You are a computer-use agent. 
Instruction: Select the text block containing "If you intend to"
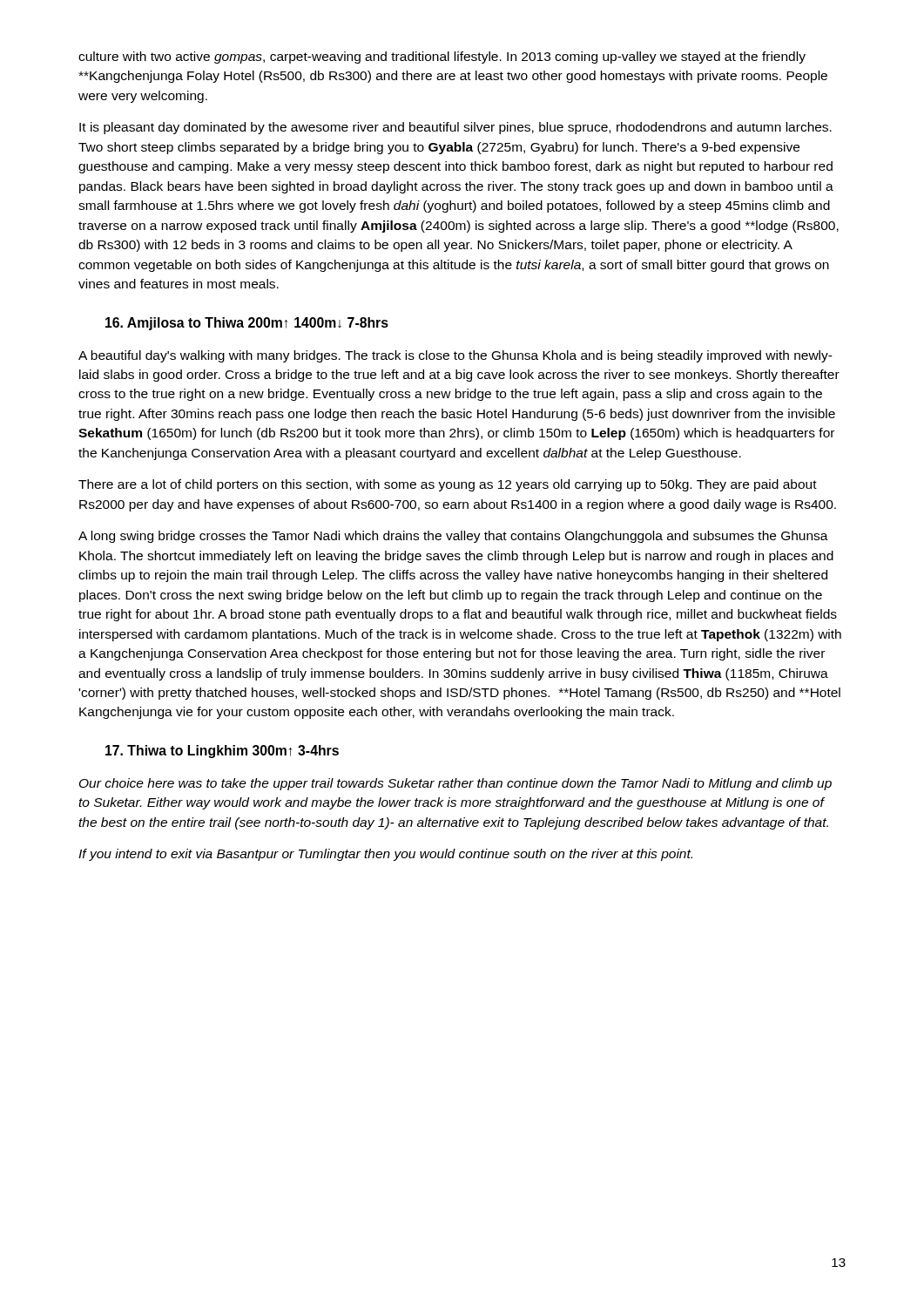(386, 854)
